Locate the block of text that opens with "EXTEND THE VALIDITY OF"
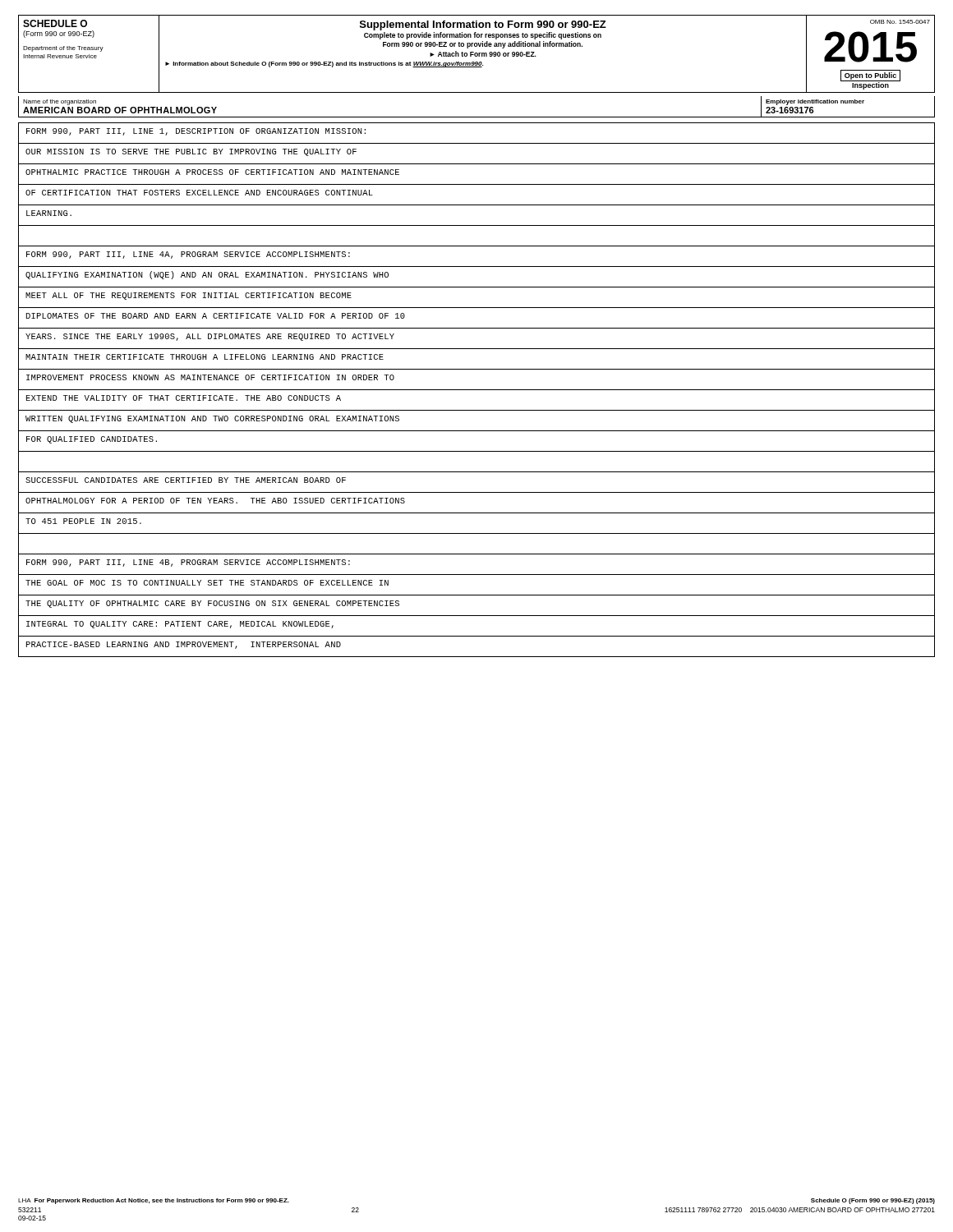Viewport: 953px width, 1232px height. pyautogui.click(x=183, y=398)
